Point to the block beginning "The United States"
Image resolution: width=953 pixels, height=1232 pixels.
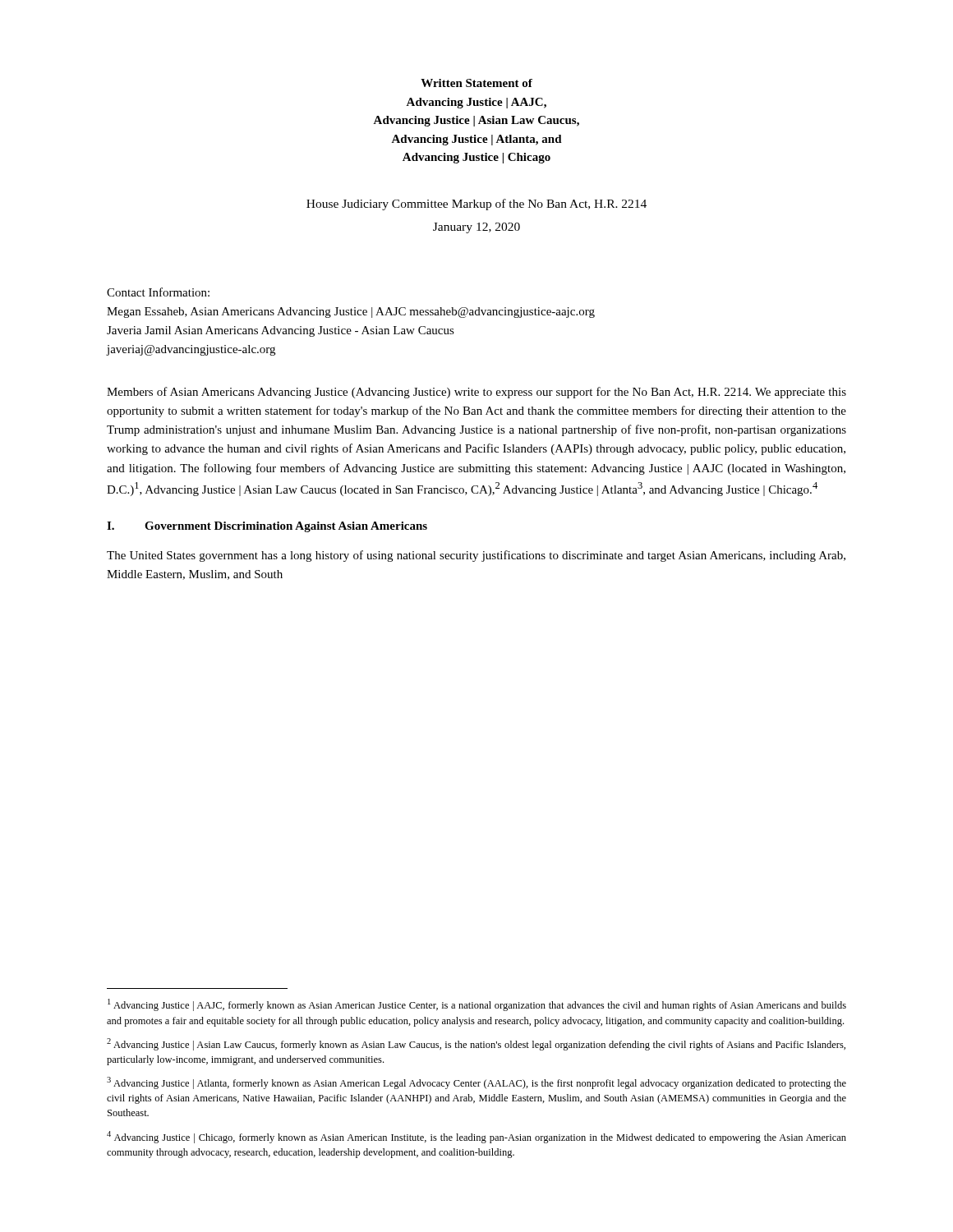pos(476,565)
